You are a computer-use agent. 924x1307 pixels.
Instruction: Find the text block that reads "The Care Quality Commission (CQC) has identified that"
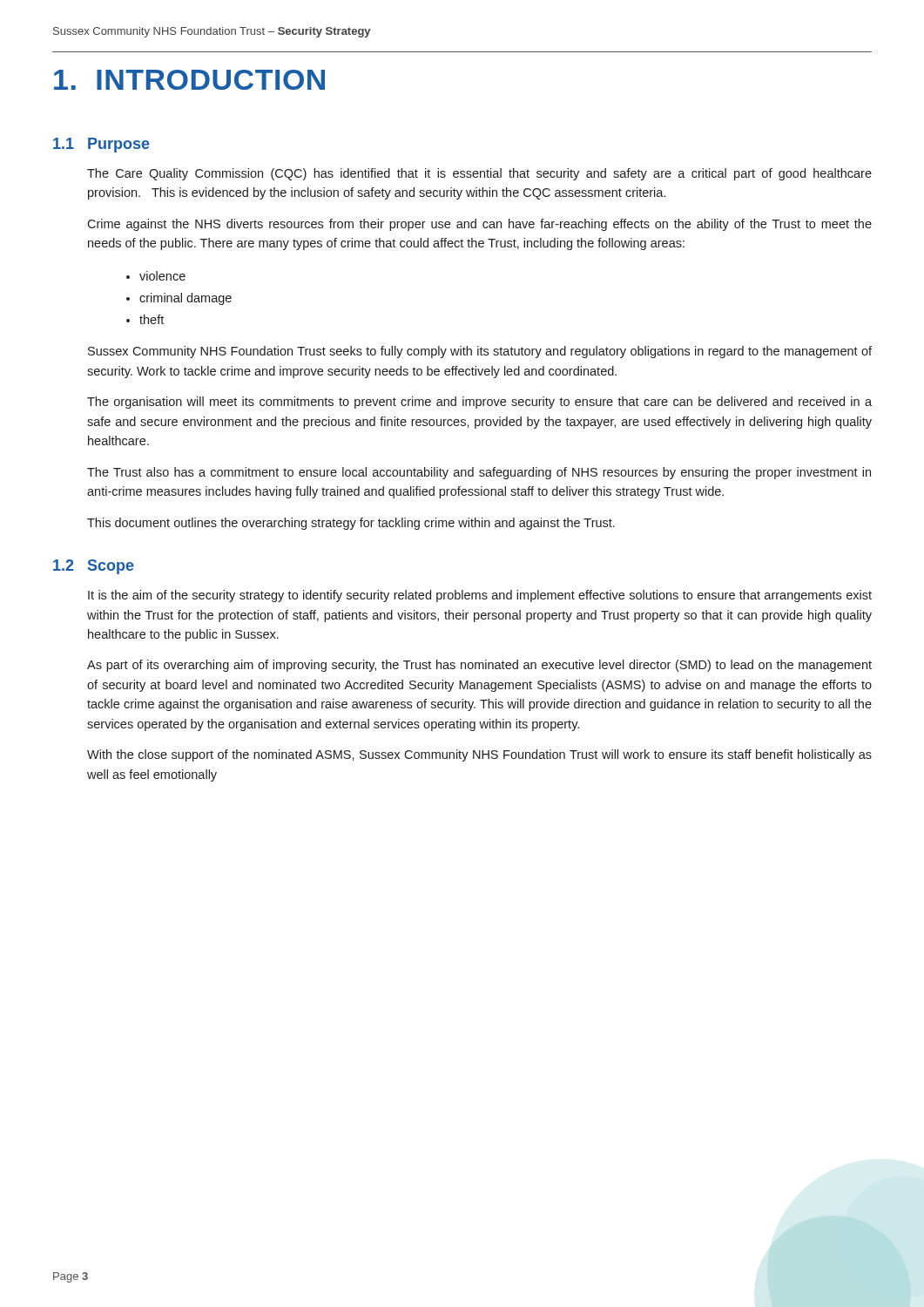tap(479, 183)
